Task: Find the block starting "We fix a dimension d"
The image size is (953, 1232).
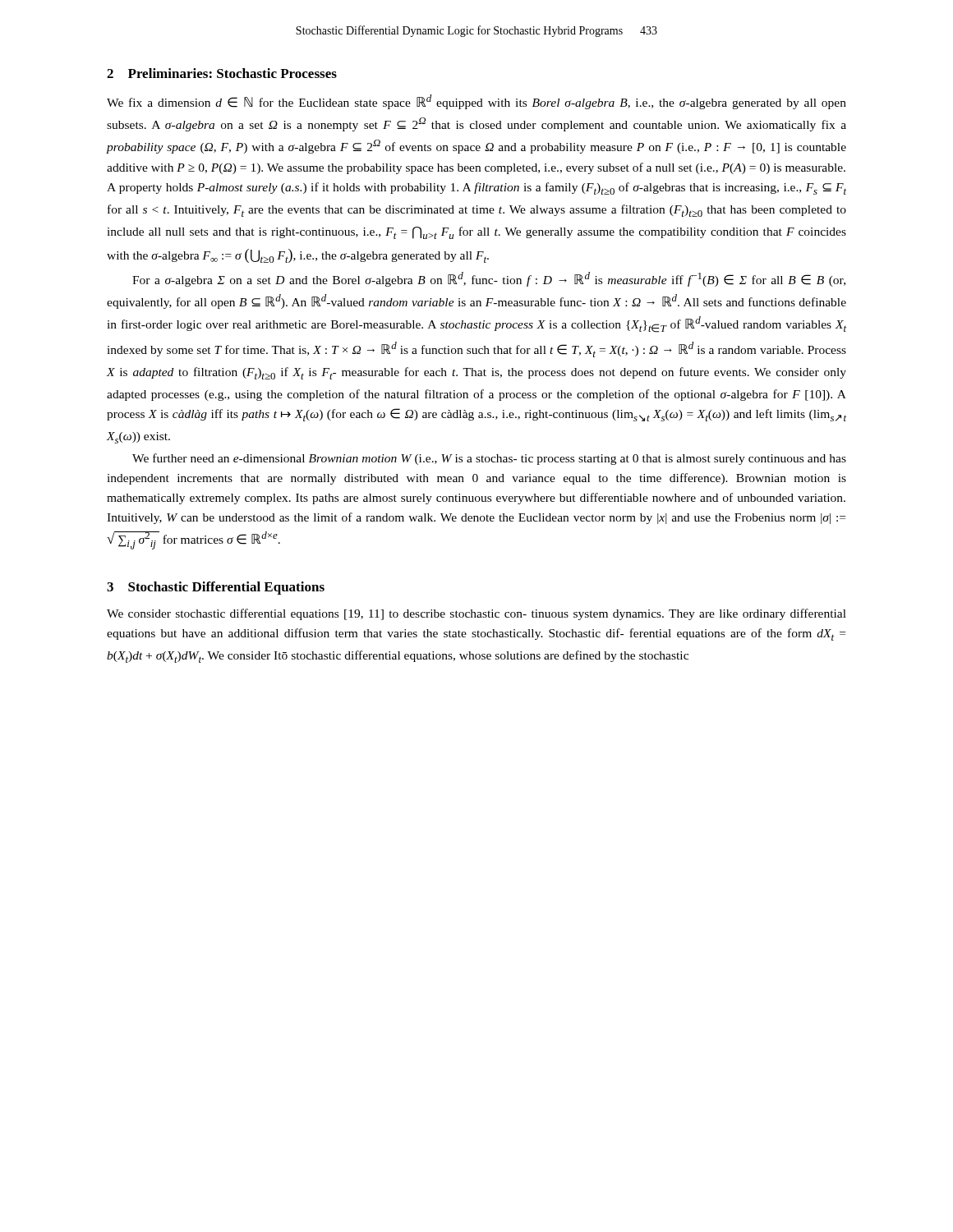Action: click(x=476, y=321)
